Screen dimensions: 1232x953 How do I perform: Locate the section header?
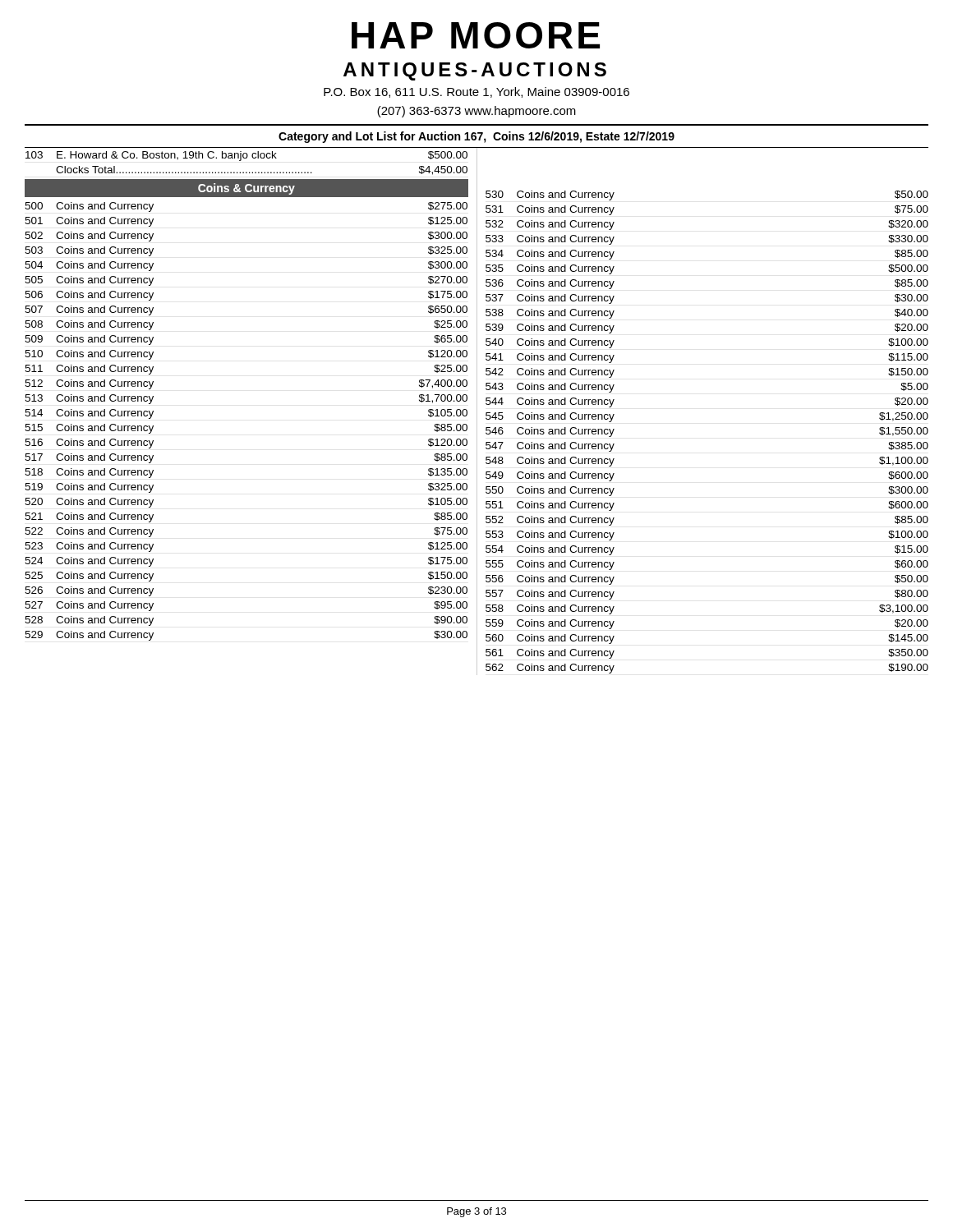click(476, 136)
